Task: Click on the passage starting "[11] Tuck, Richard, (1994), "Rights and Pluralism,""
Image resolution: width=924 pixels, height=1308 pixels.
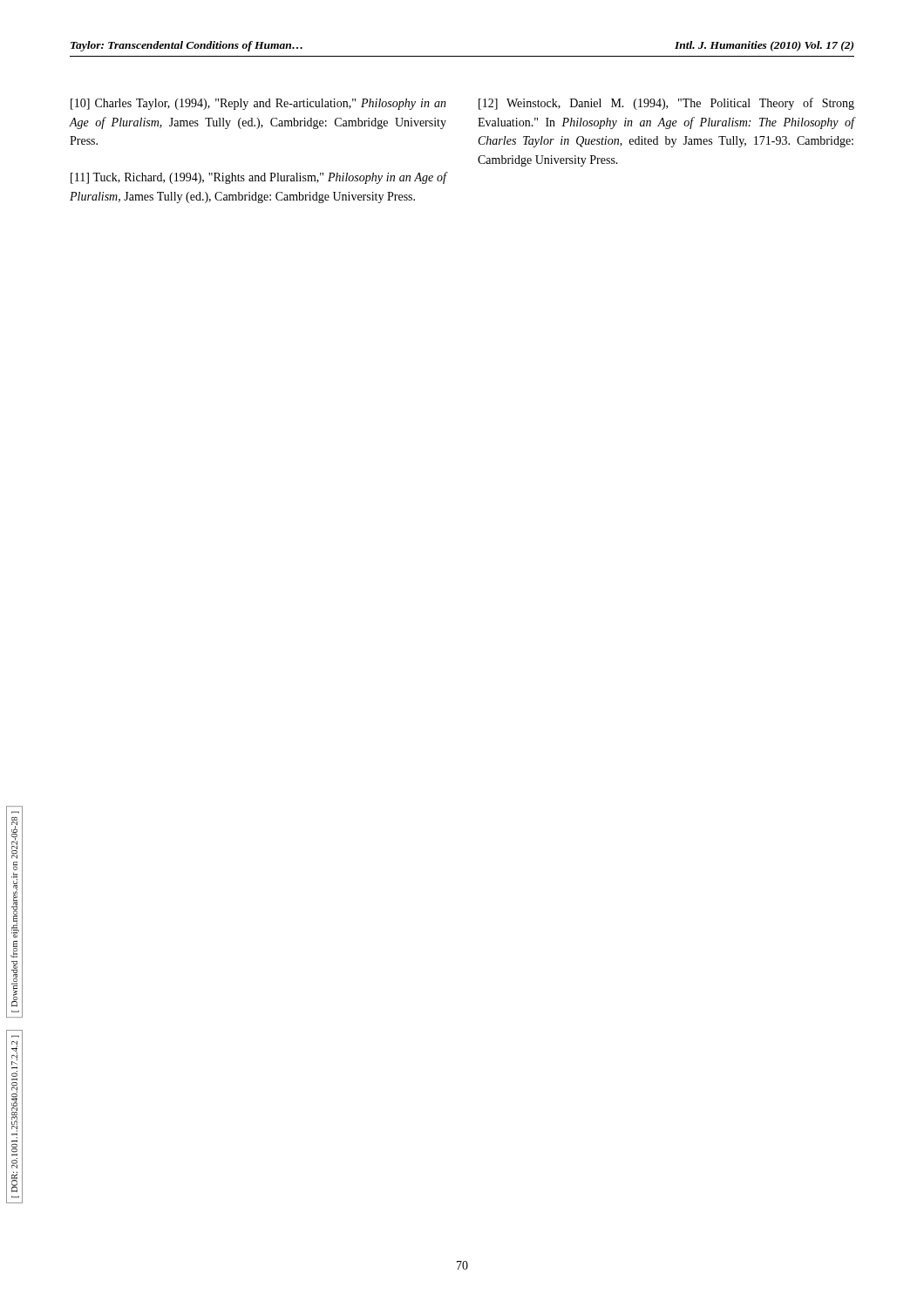Action: pos(258,187)
